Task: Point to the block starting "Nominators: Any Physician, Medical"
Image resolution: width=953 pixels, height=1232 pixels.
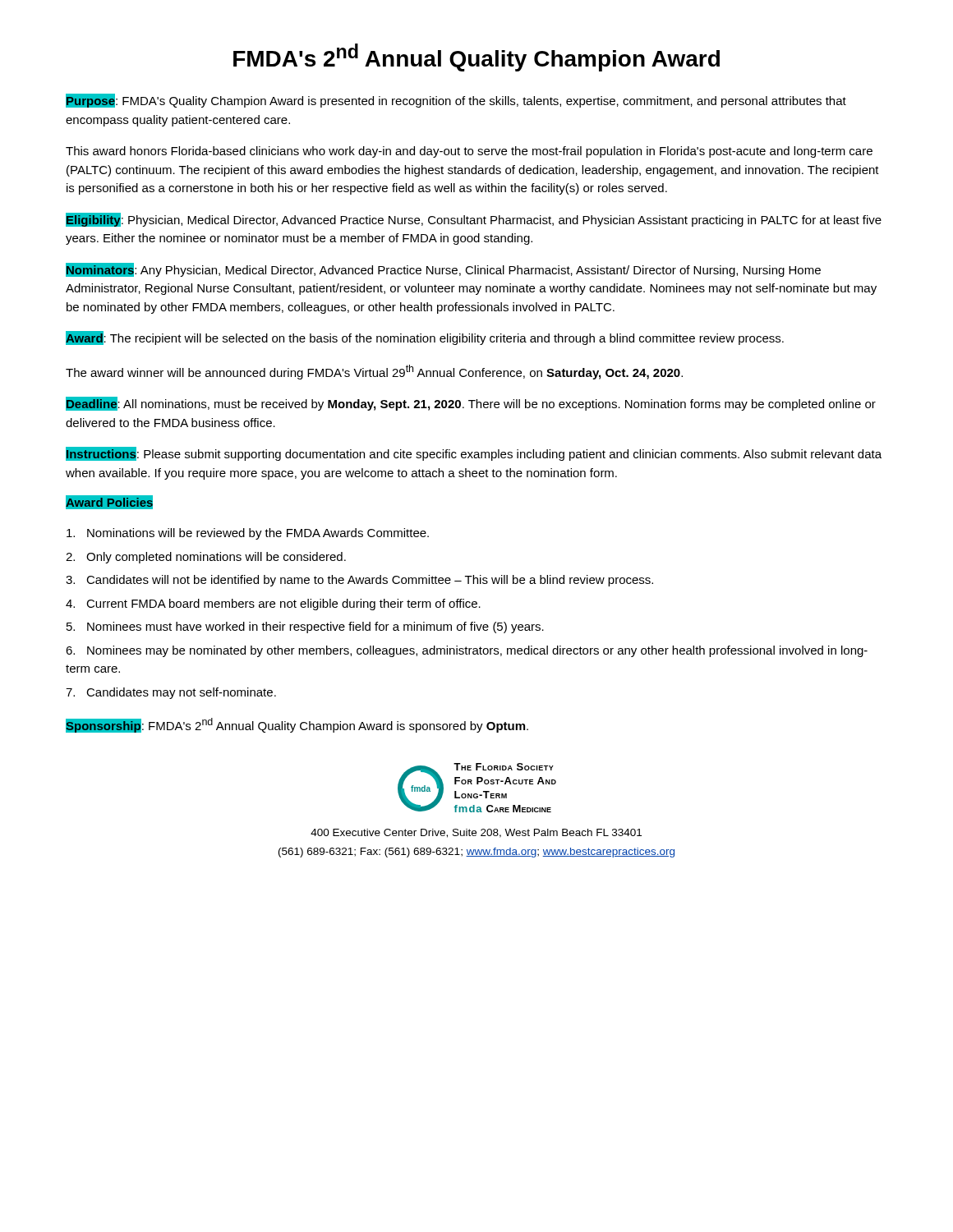Action: pos(471,288)
